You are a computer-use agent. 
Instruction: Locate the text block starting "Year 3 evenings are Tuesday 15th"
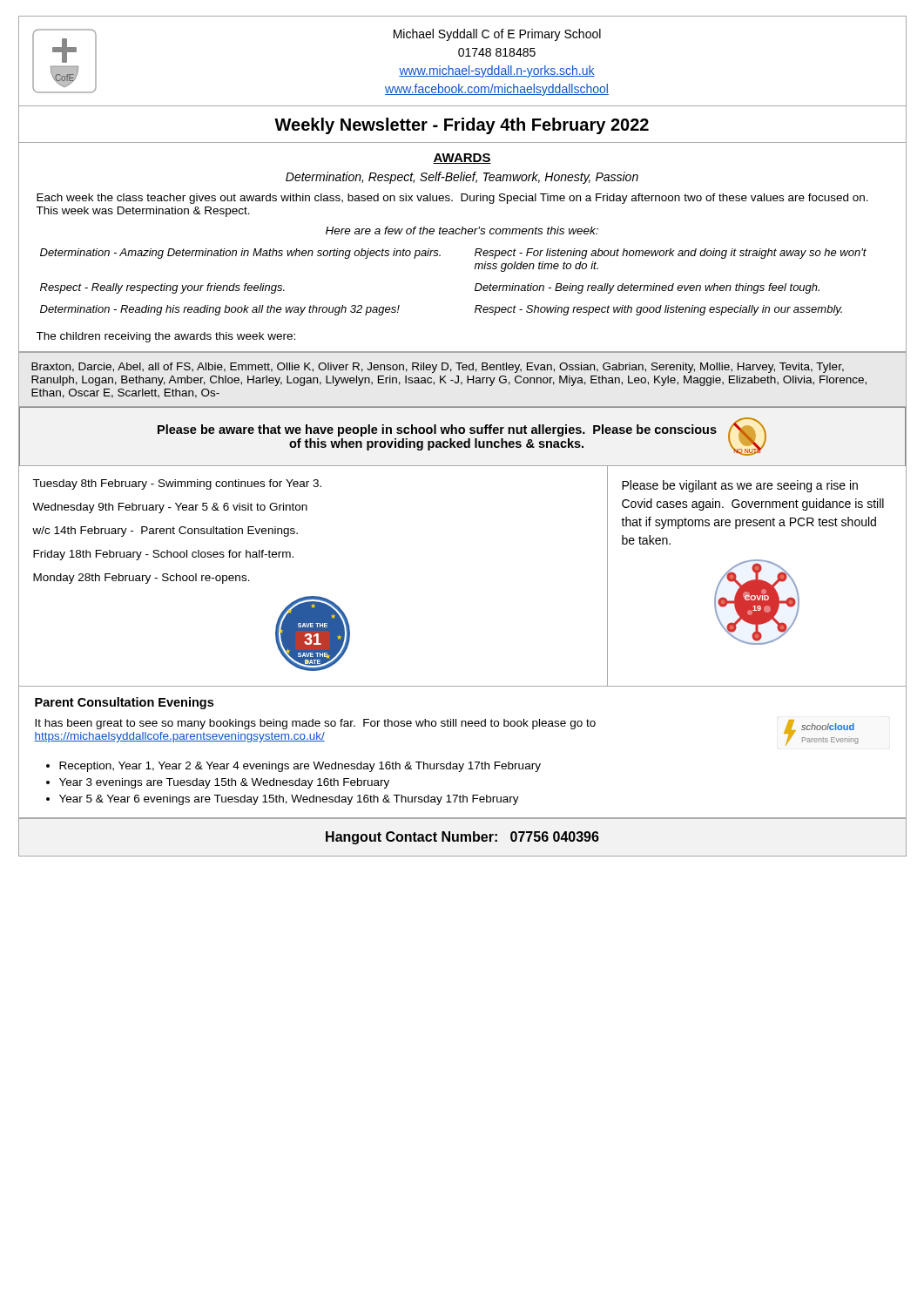click(224, 782)
